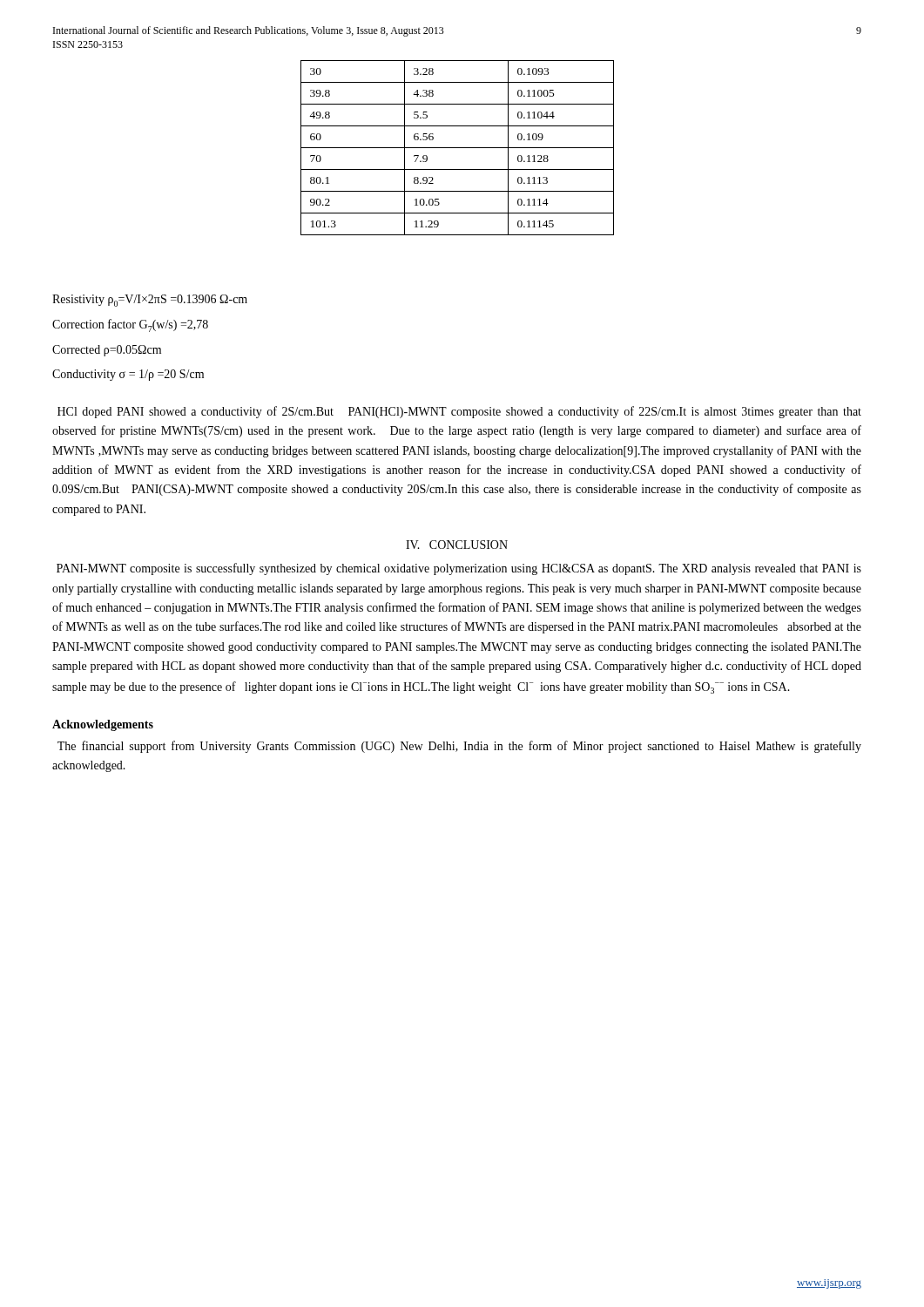Select the table that reads "0.11145"

pyautogui.click(x=457, y=148)
